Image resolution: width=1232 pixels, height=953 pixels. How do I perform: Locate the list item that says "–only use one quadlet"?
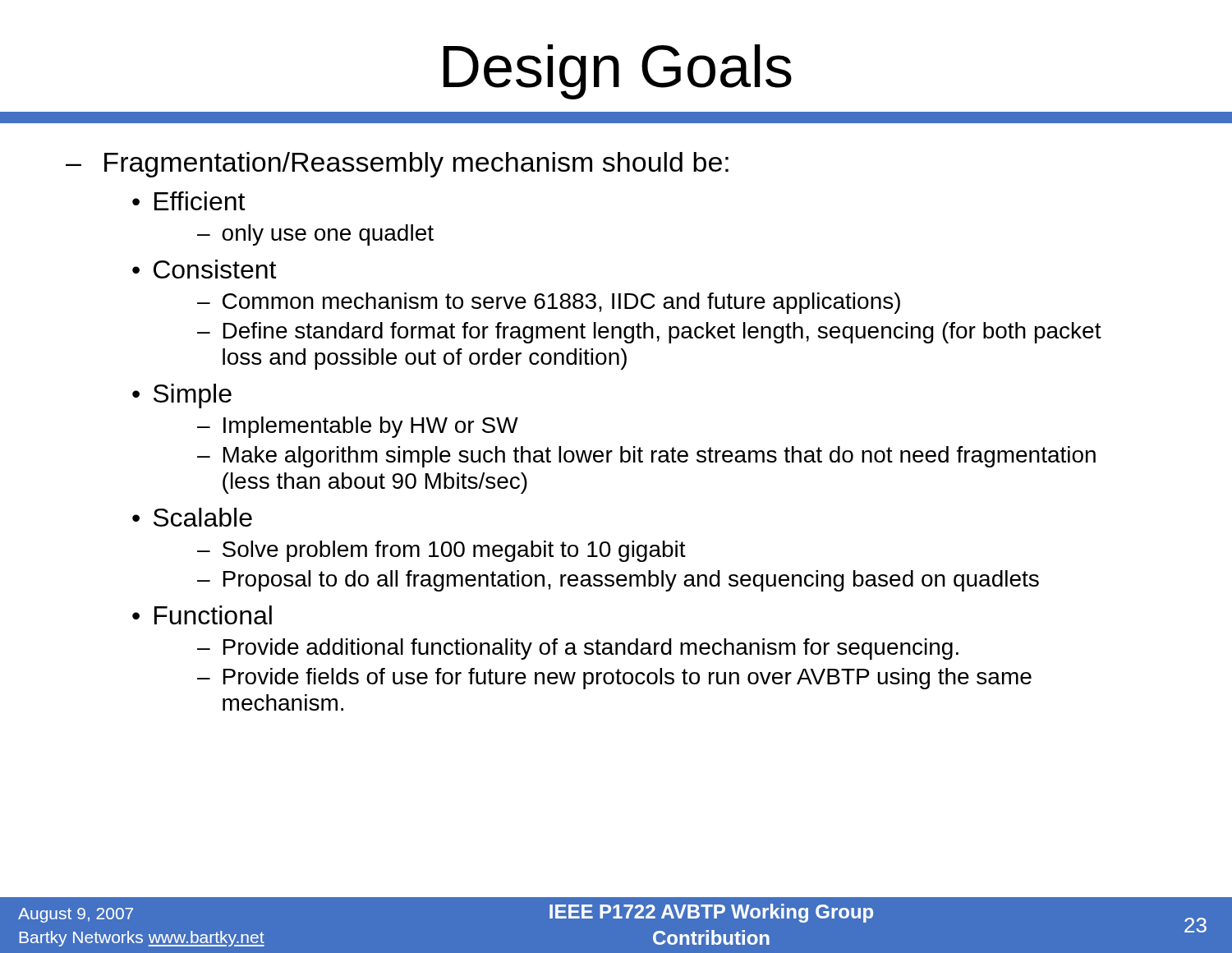(315, 233)
